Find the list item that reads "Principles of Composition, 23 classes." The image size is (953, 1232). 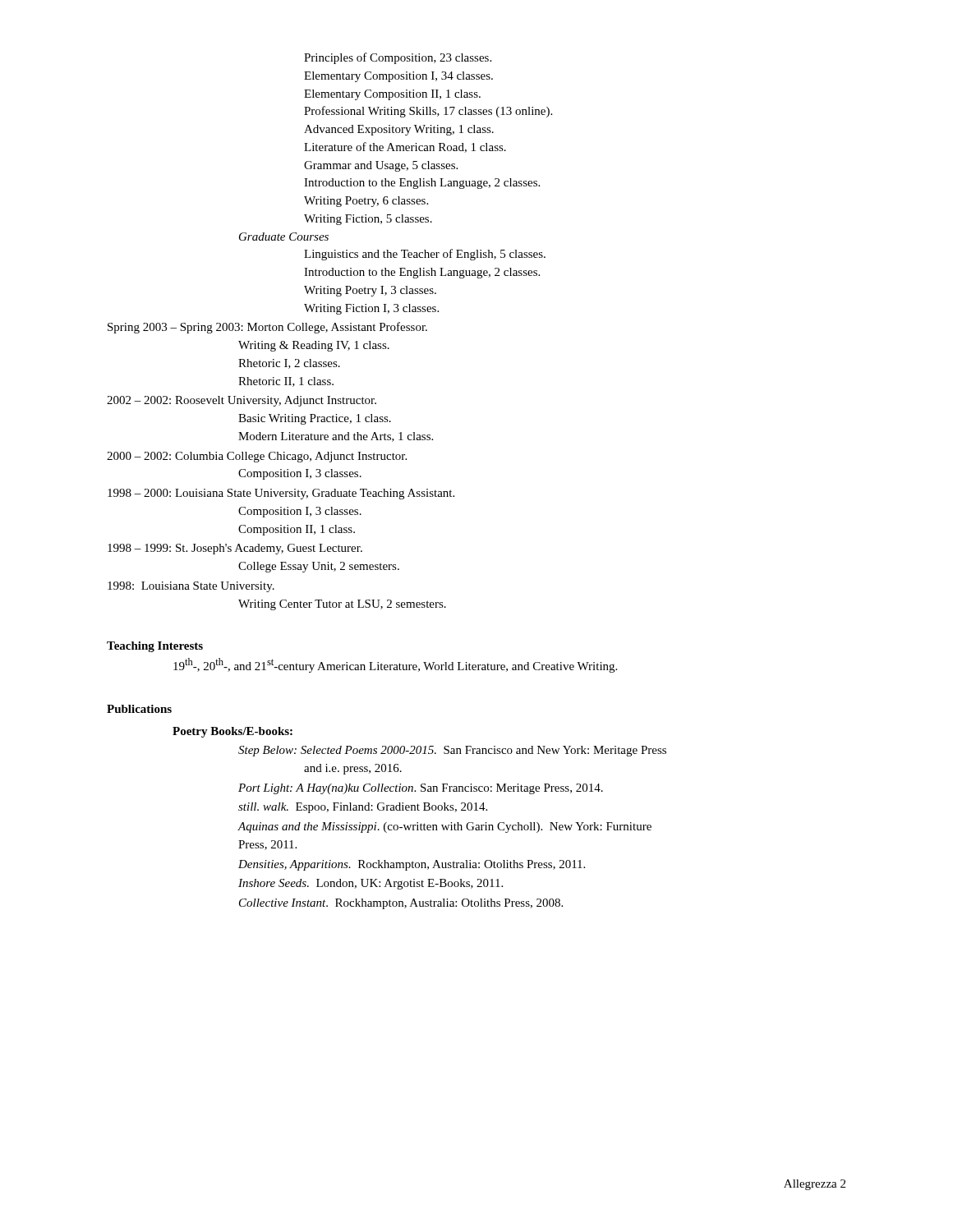point(398,57)
